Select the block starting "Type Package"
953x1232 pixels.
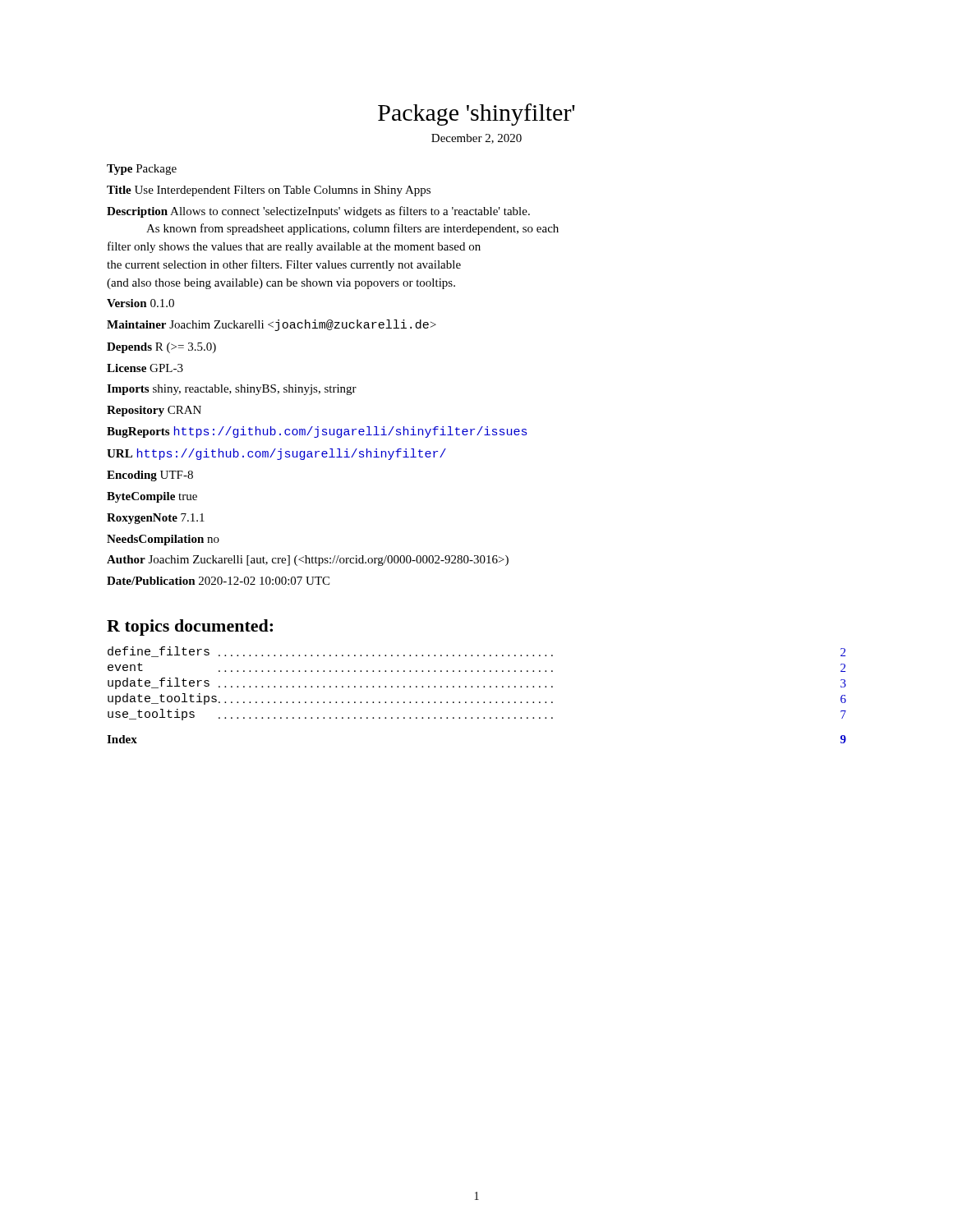pyautogui.click(x=142, y=168)
